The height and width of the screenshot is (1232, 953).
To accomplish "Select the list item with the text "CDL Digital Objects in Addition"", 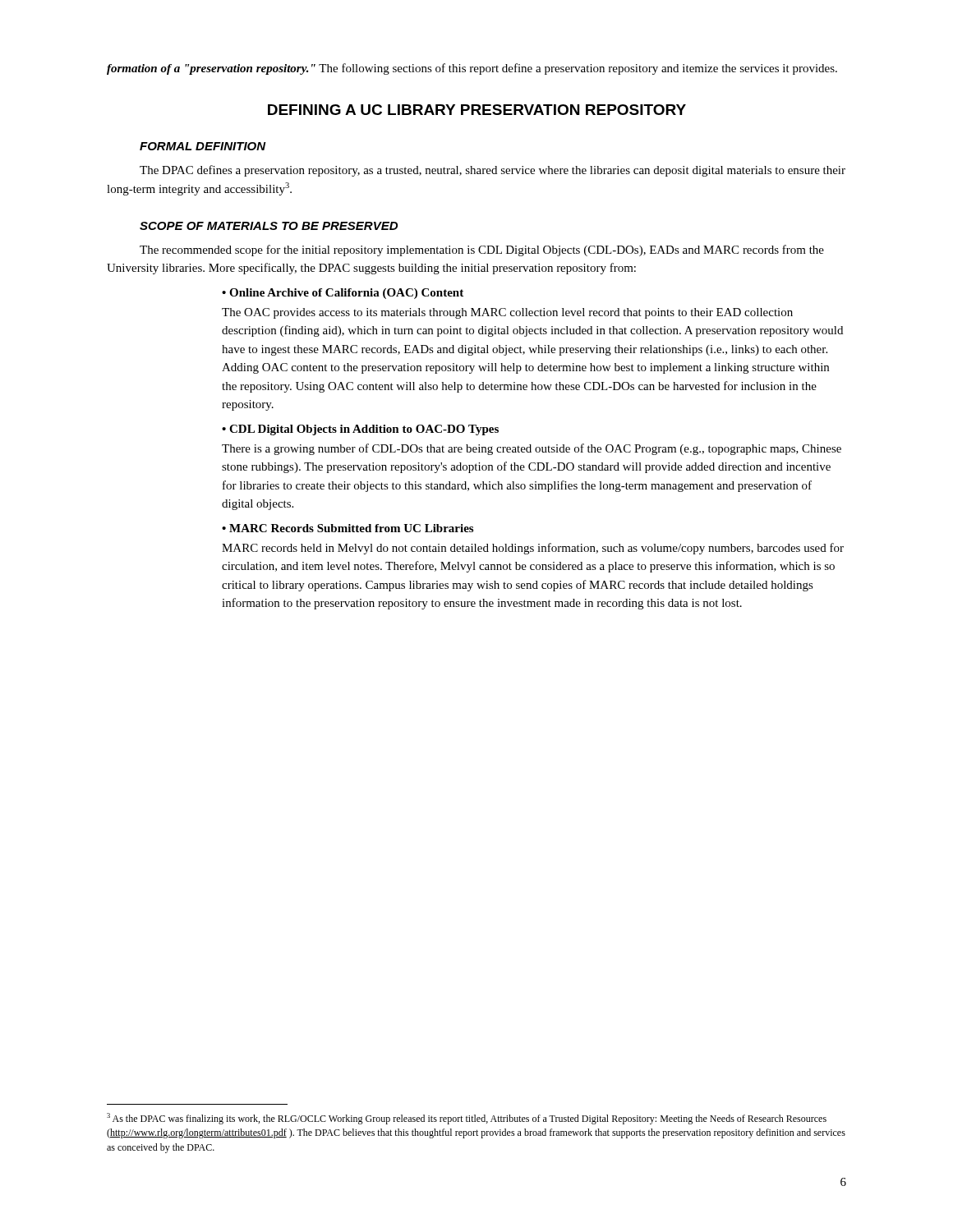I will 360,430.
